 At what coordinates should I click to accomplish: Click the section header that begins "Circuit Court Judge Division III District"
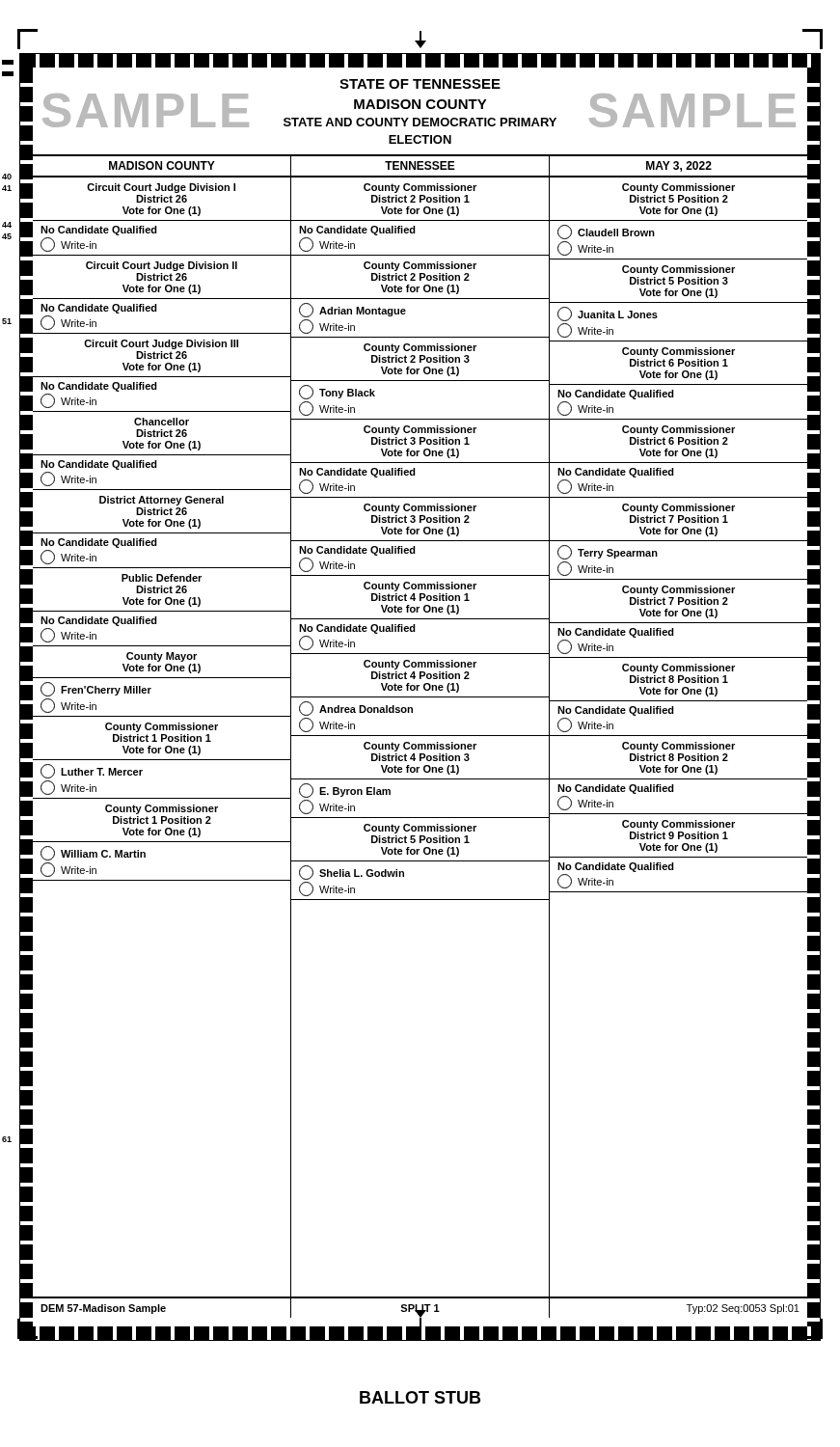[162, 355]
